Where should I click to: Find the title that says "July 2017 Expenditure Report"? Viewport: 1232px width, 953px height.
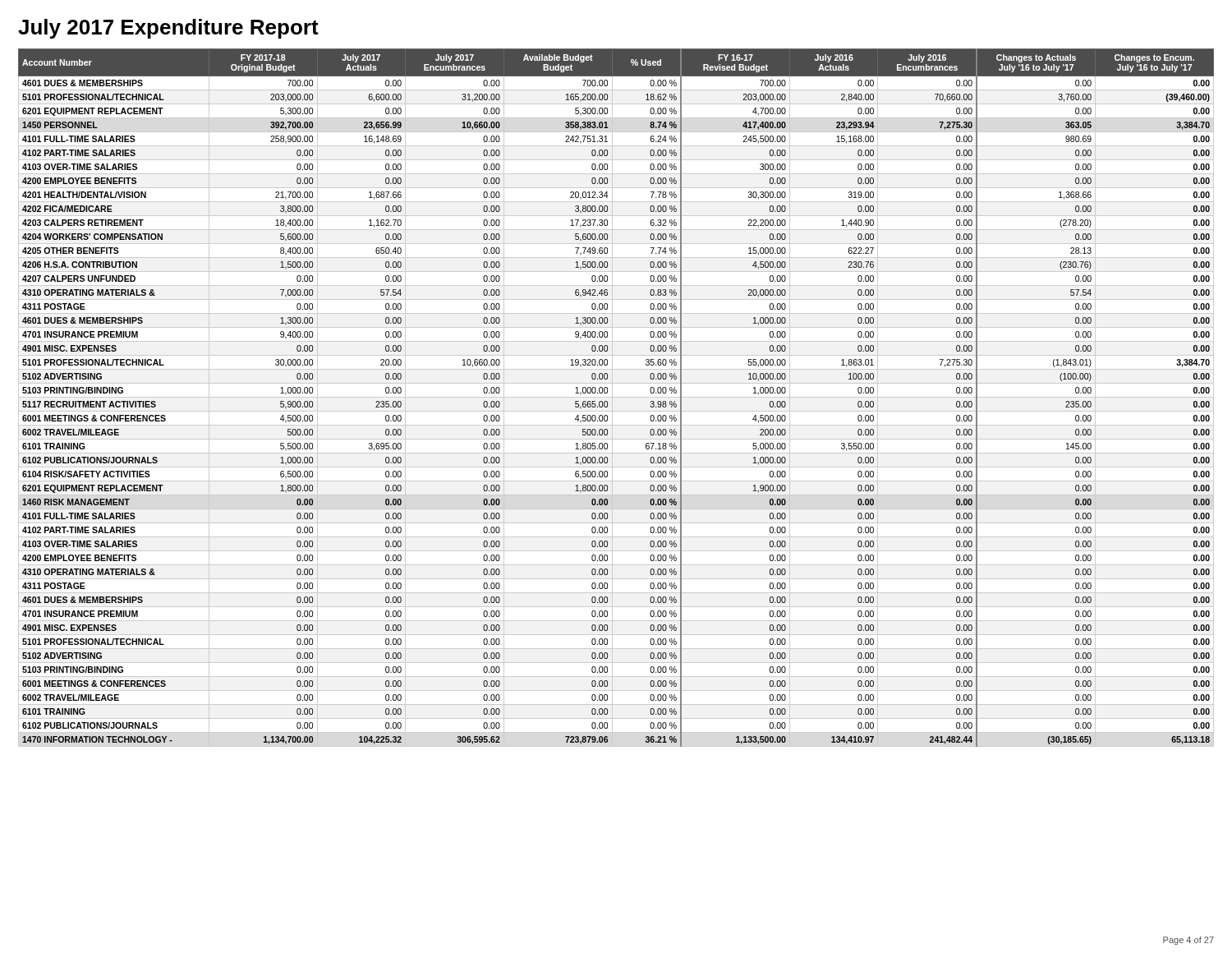pyautogui.click(x=168, y=27)
